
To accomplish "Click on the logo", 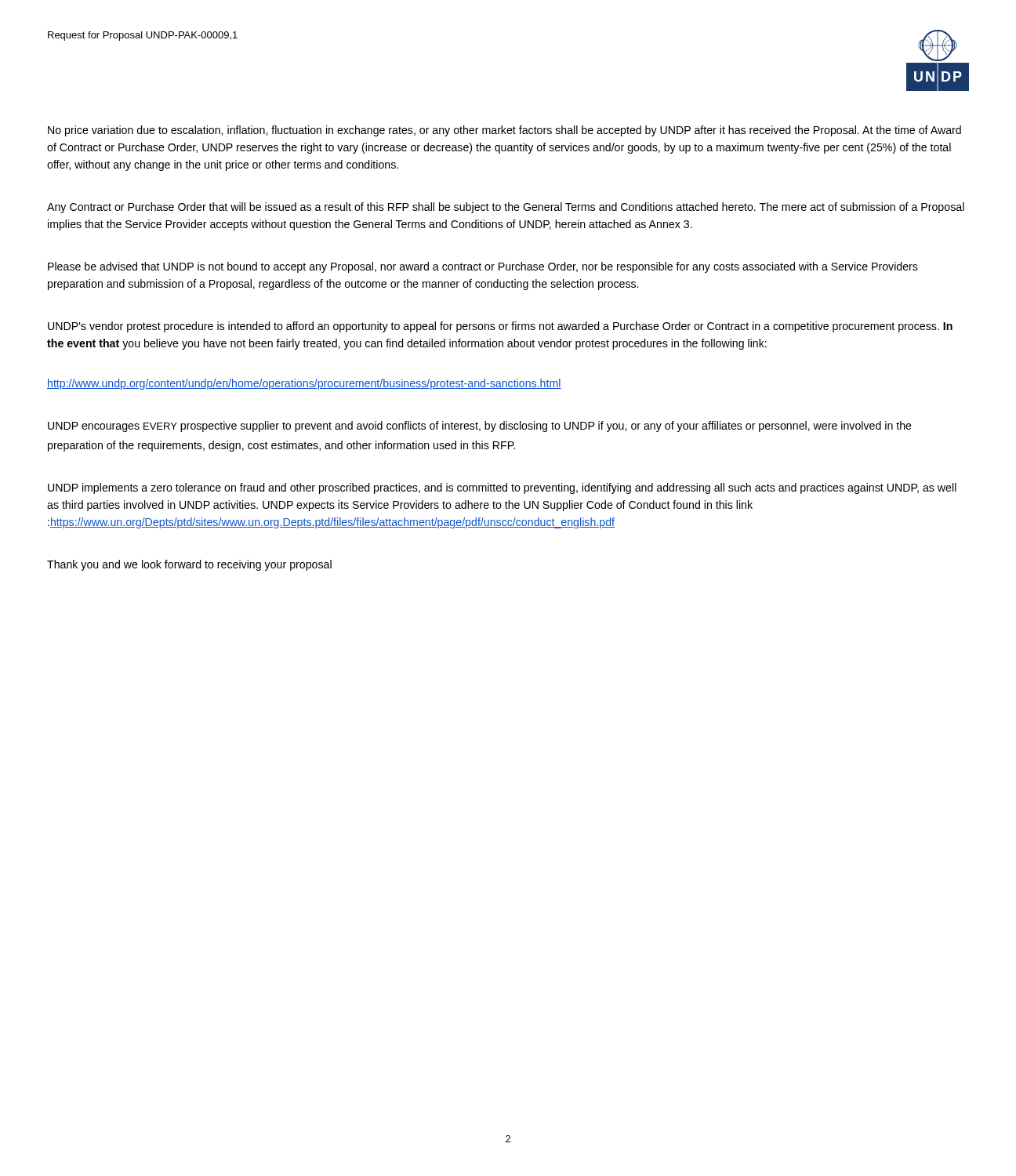I will point(938,60).
